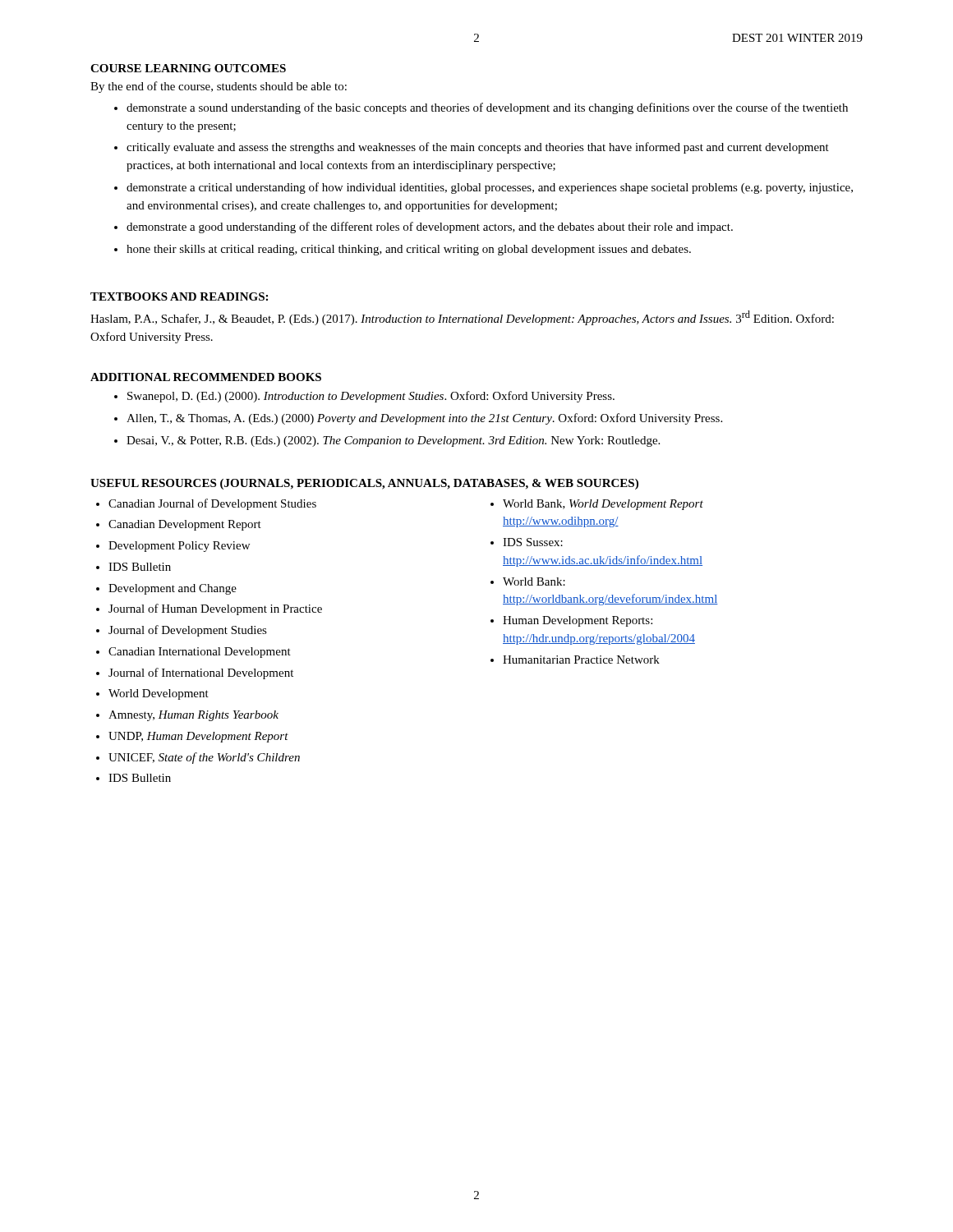Point to the region starting "Canadian International Development"
This screenshot has height=1232, width=953.
pyautogui.click(x=199, y=651)
